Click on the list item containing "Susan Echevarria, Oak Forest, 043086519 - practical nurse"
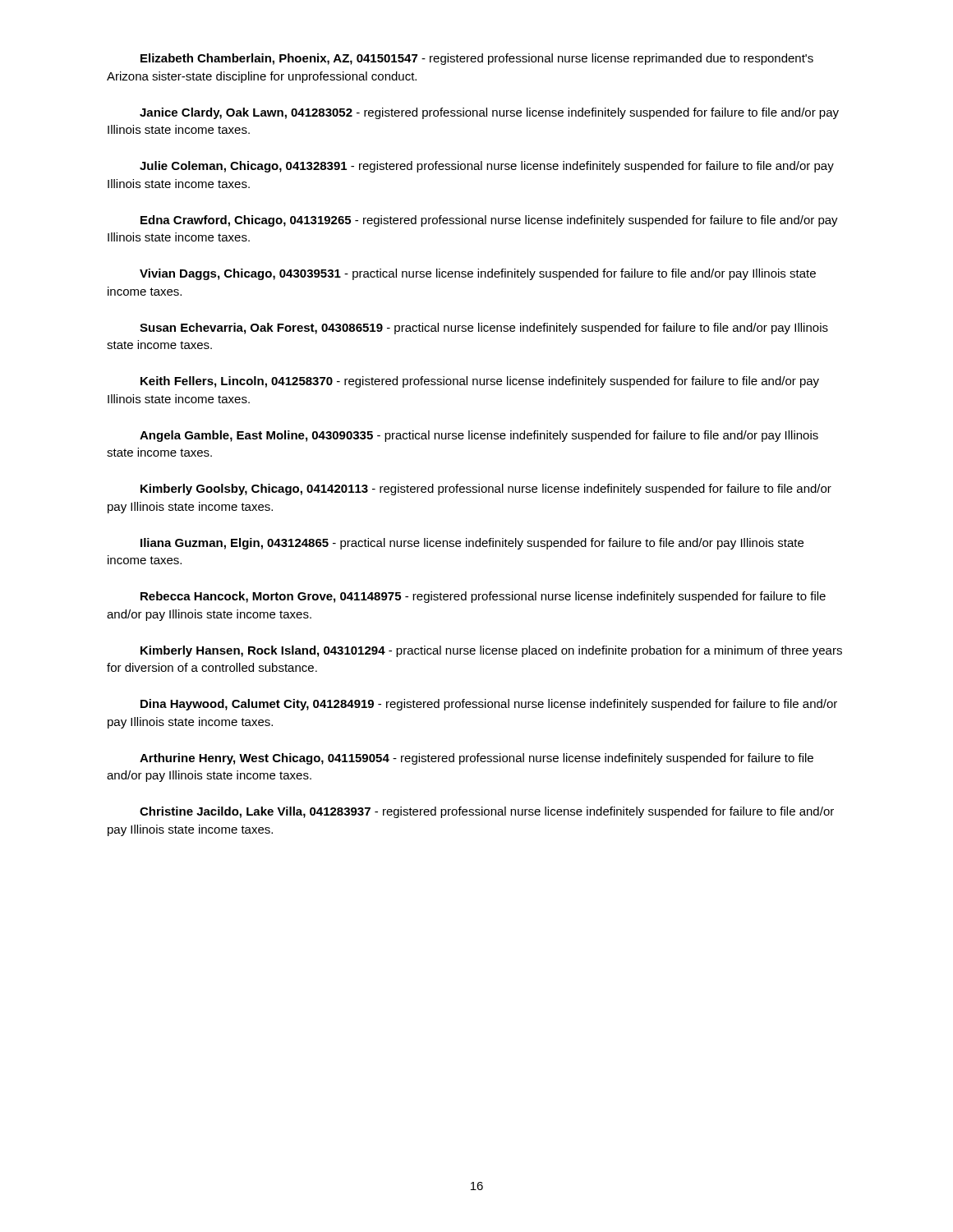Image resolution: width=953 pixels, height=1232 pixels. (x=476, y=336)
